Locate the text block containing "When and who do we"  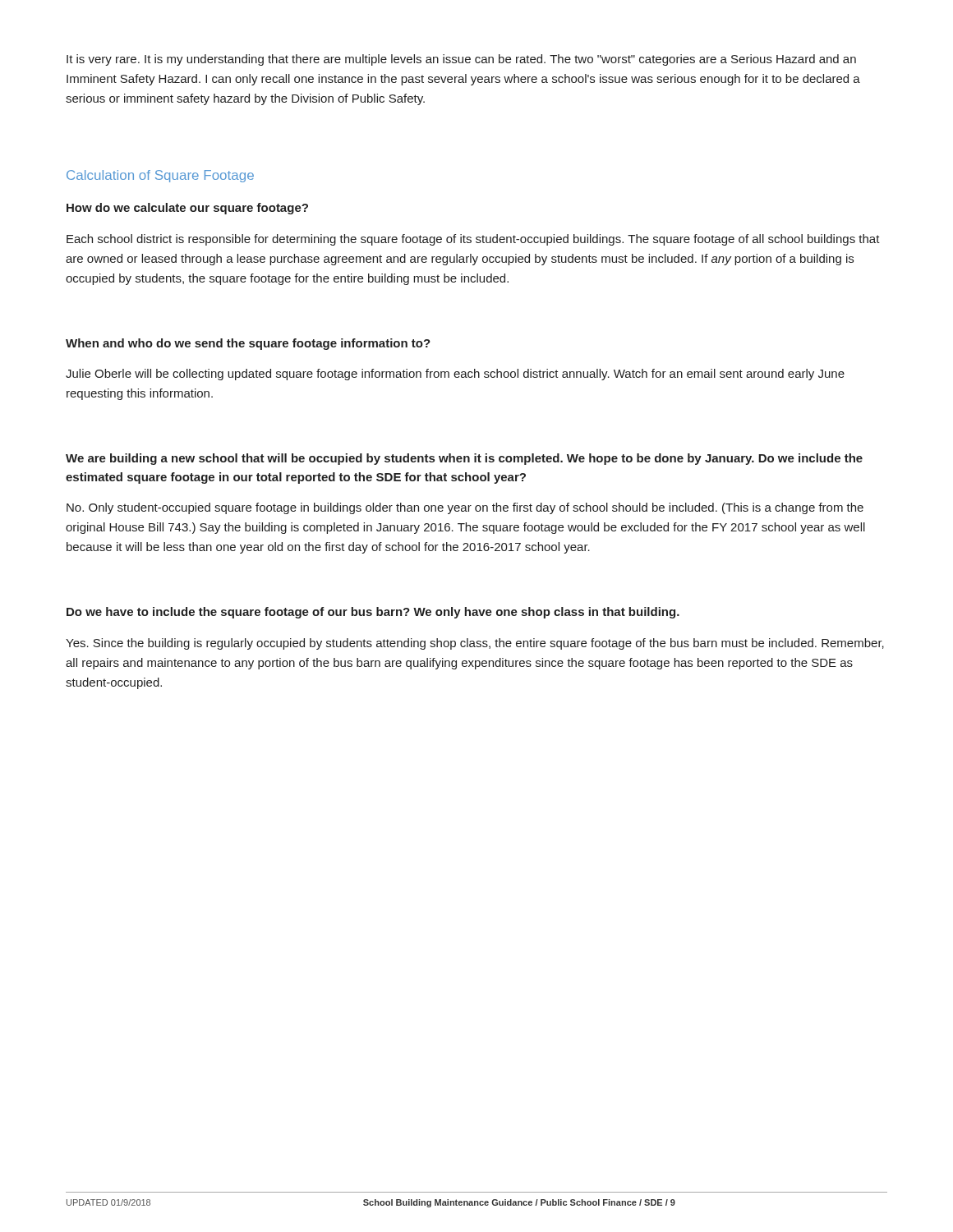coord(248,342)
